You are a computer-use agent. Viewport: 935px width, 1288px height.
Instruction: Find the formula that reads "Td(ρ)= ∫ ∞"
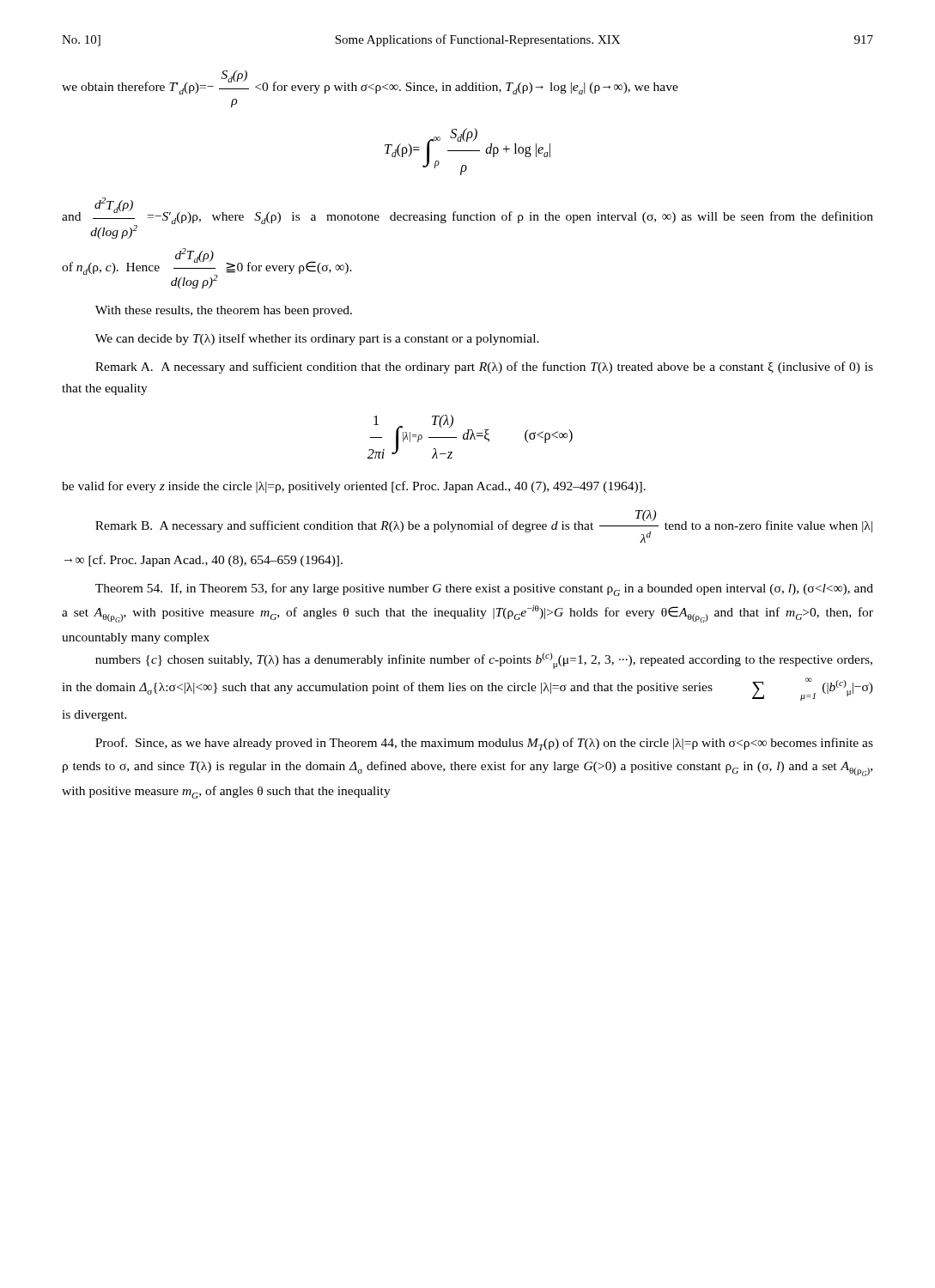click(x=468, y=150)
